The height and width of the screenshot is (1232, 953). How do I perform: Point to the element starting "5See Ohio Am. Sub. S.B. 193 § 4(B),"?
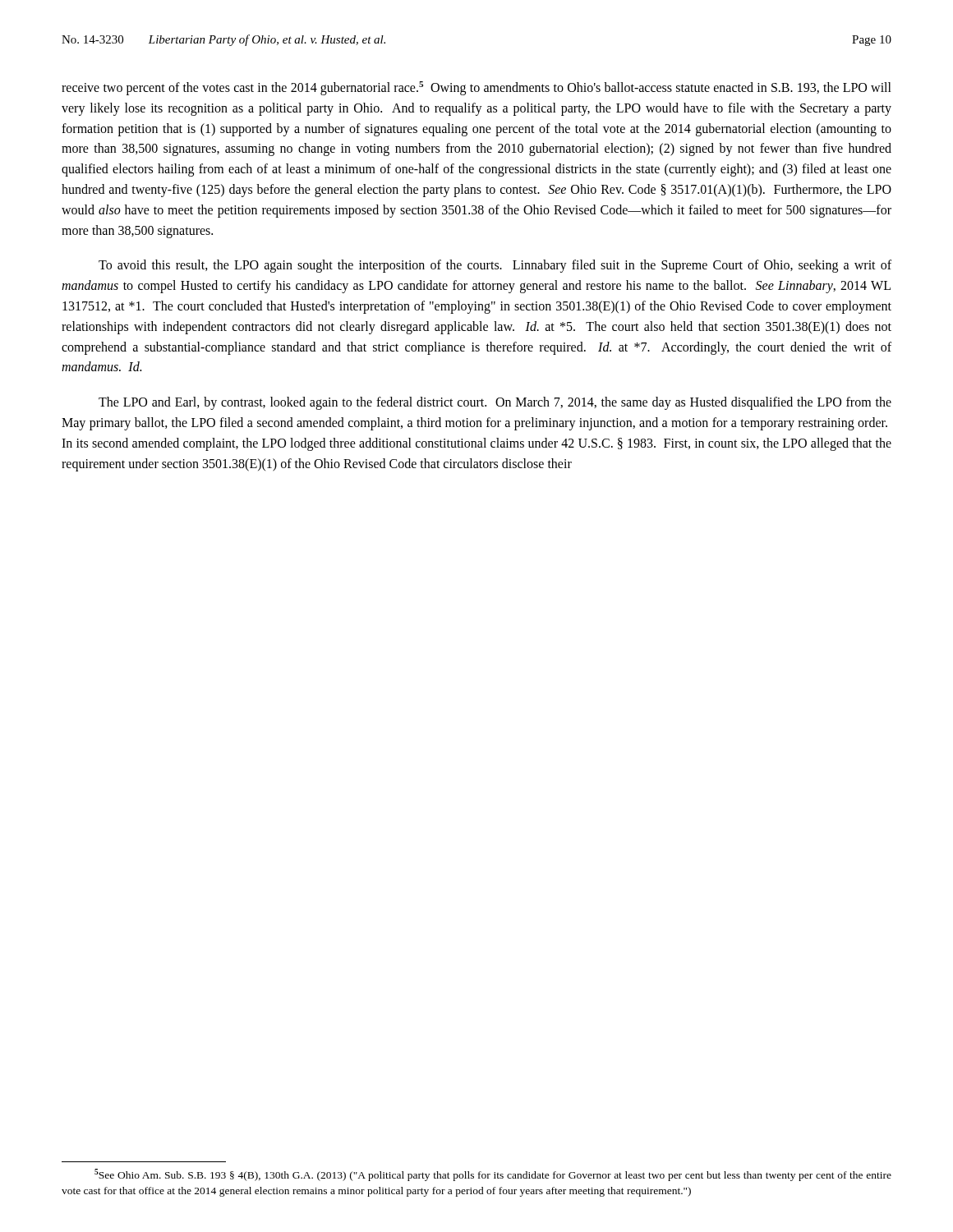tap(476, 1182)
